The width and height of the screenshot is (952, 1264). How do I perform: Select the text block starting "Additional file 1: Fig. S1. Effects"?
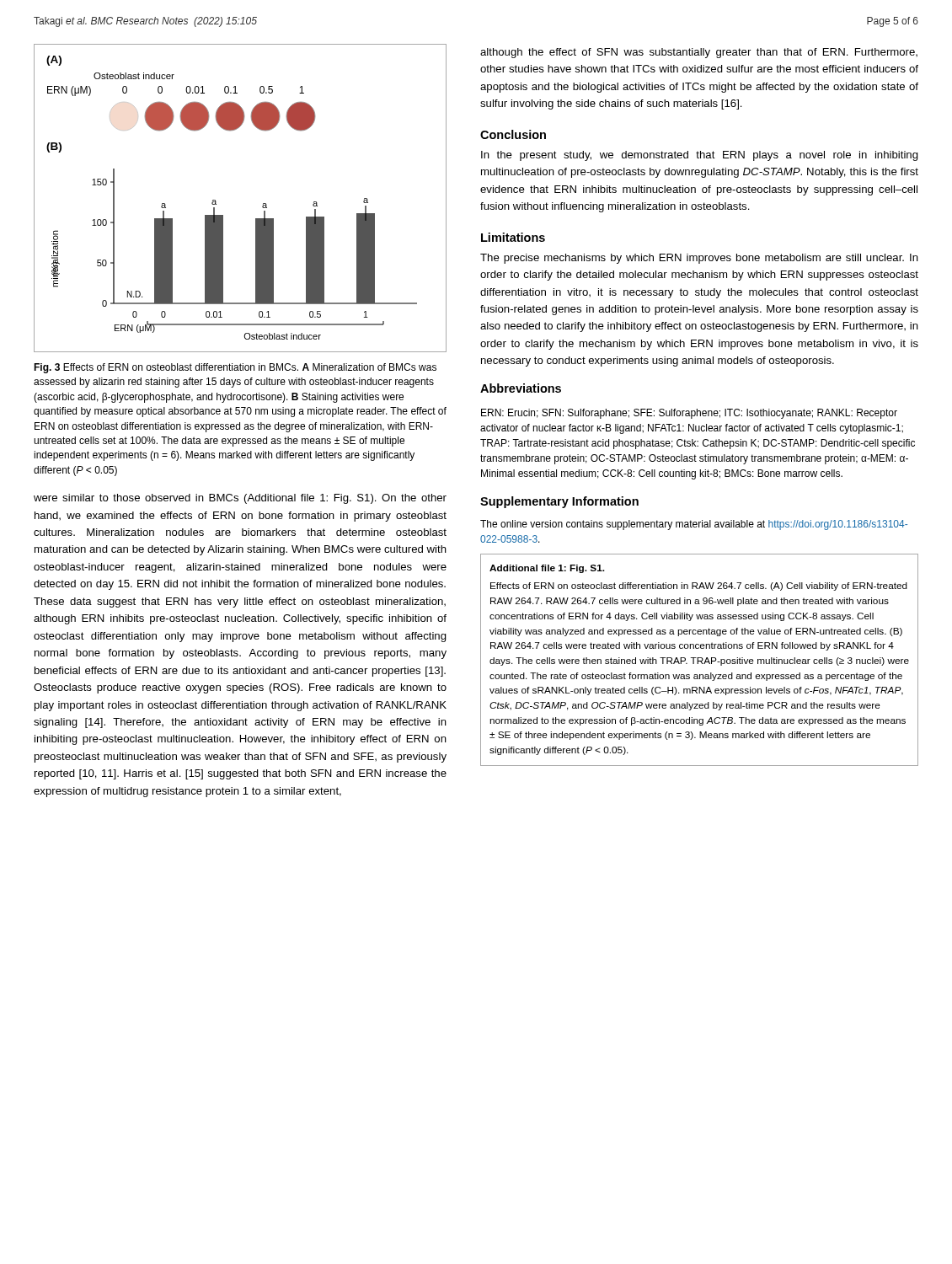pyautogui.click(x=699, y=658)
